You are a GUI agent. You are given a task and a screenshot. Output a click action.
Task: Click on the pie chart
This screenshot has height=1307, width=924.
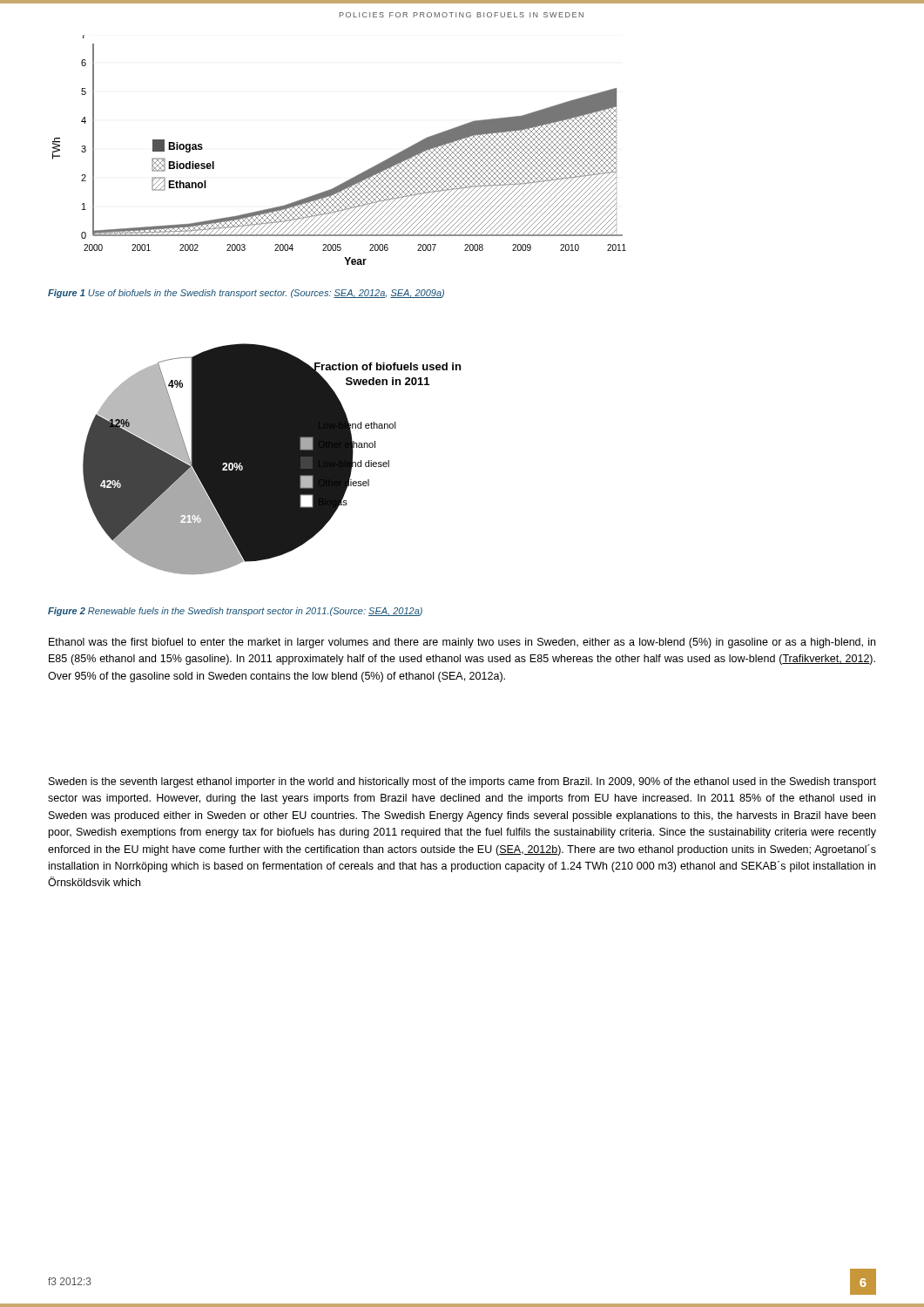point(309,460)
